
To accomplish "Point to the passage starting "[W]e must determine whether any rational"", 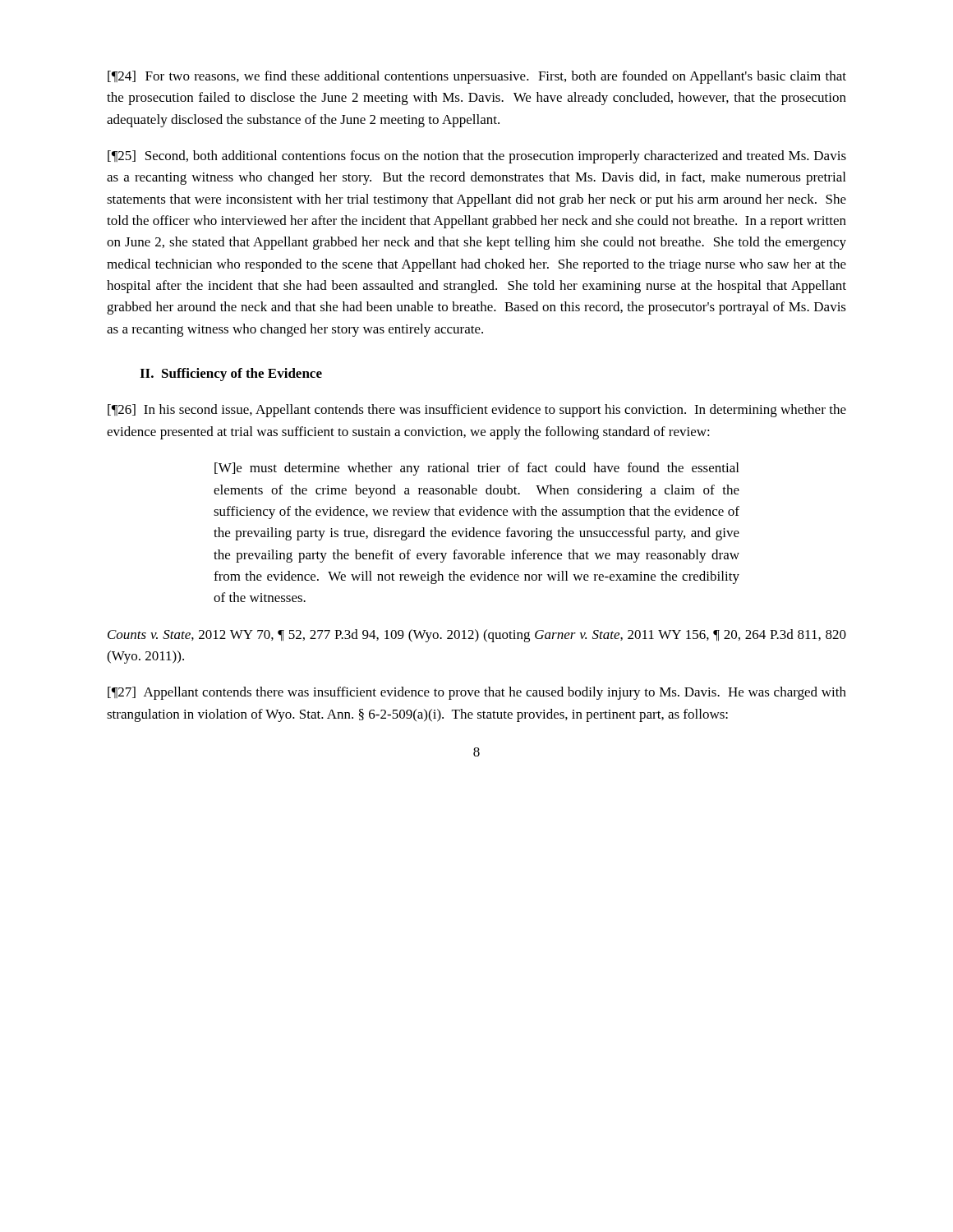I will (x=476, y=533).
